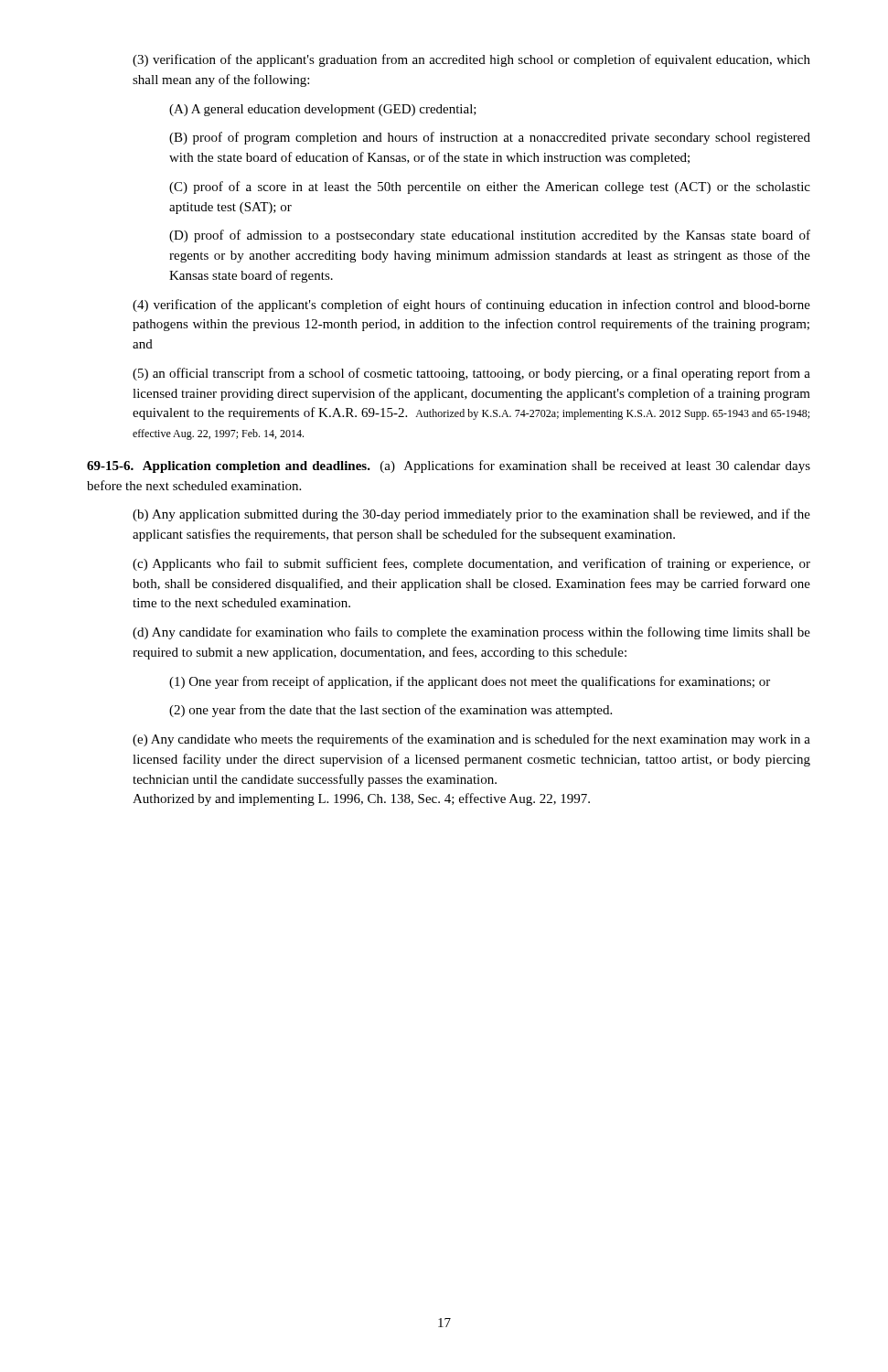This screenshot has height=1372, width=888.
Task: Locate the block of text that opens with "(3) verification of the applicant's graduation"
Action: point(471,70)
